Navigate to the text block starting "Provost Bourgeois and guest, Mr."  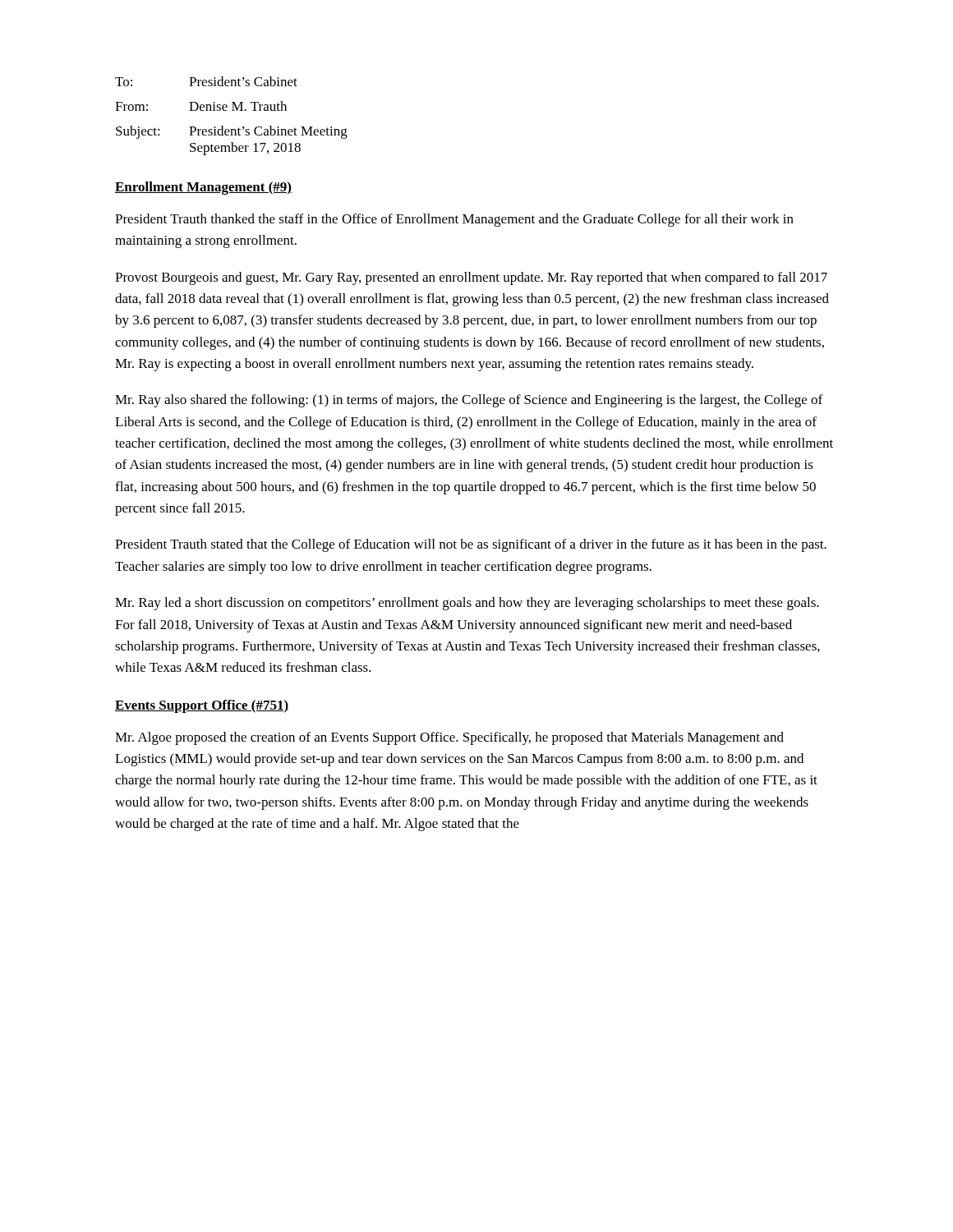[x=472, y=320]
